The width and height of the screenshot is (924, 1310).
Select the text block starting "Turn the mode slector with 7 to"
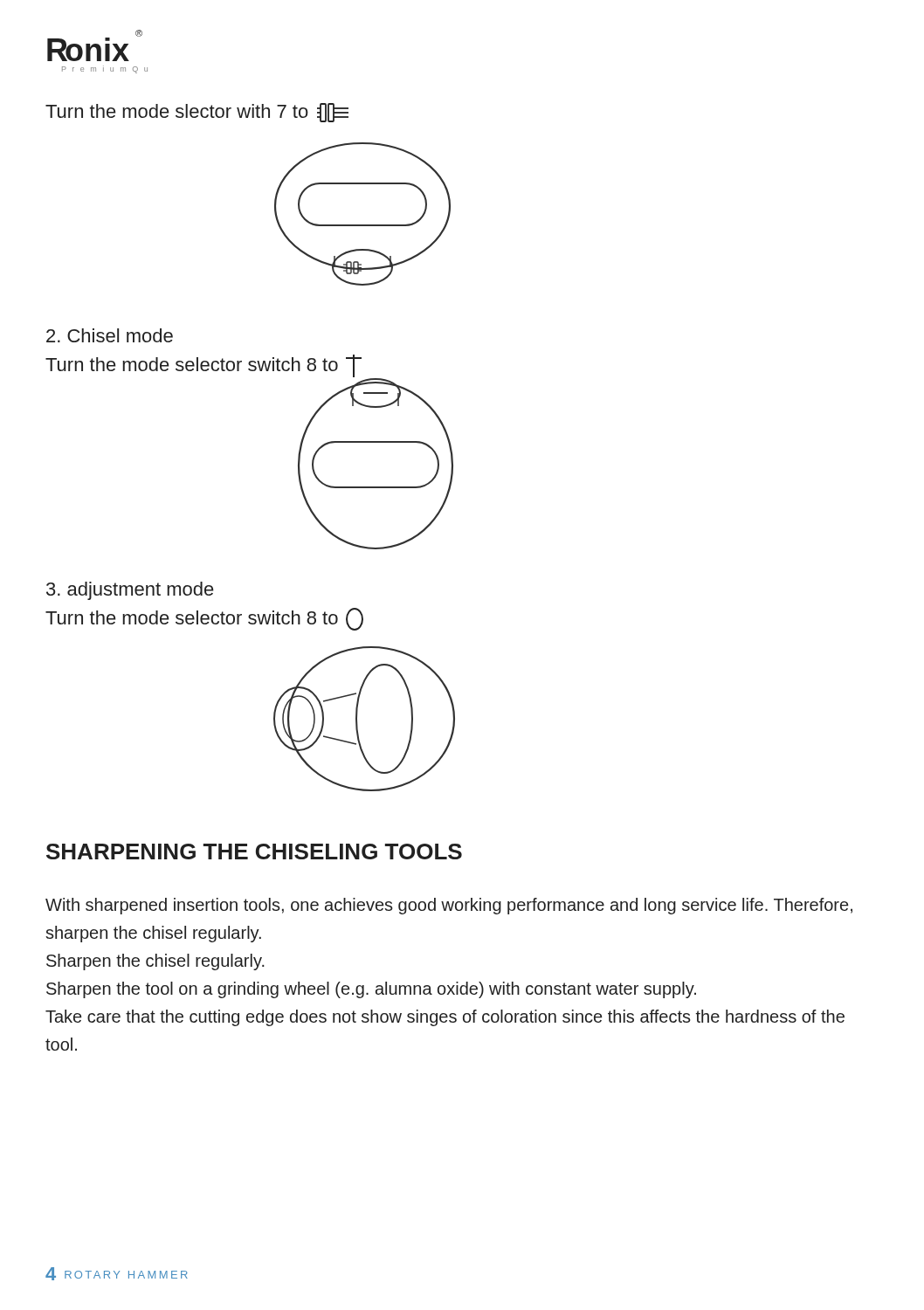[x=197, y=113]
